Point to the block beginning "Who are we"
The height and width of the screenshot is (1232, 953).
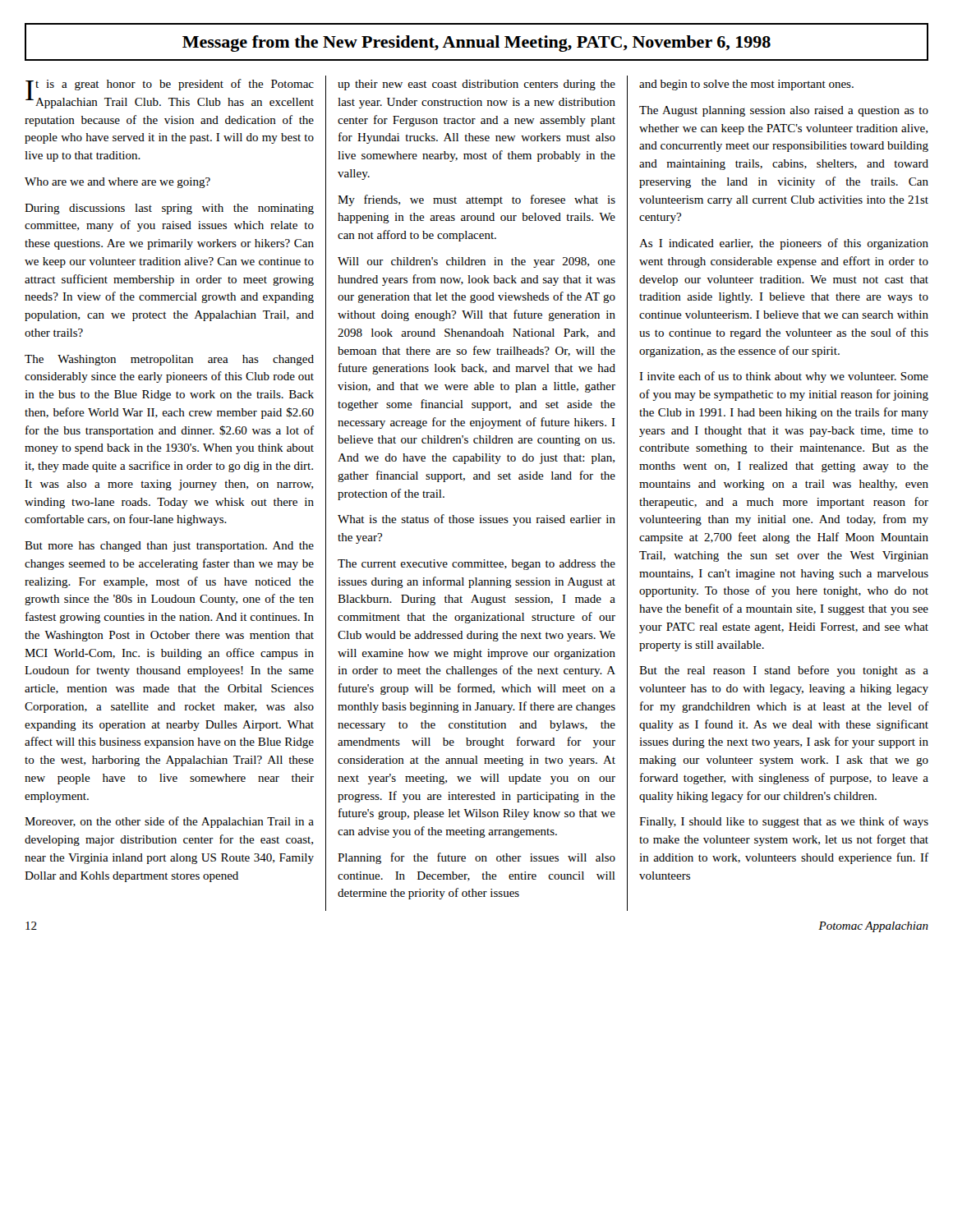tap(169, 182)
